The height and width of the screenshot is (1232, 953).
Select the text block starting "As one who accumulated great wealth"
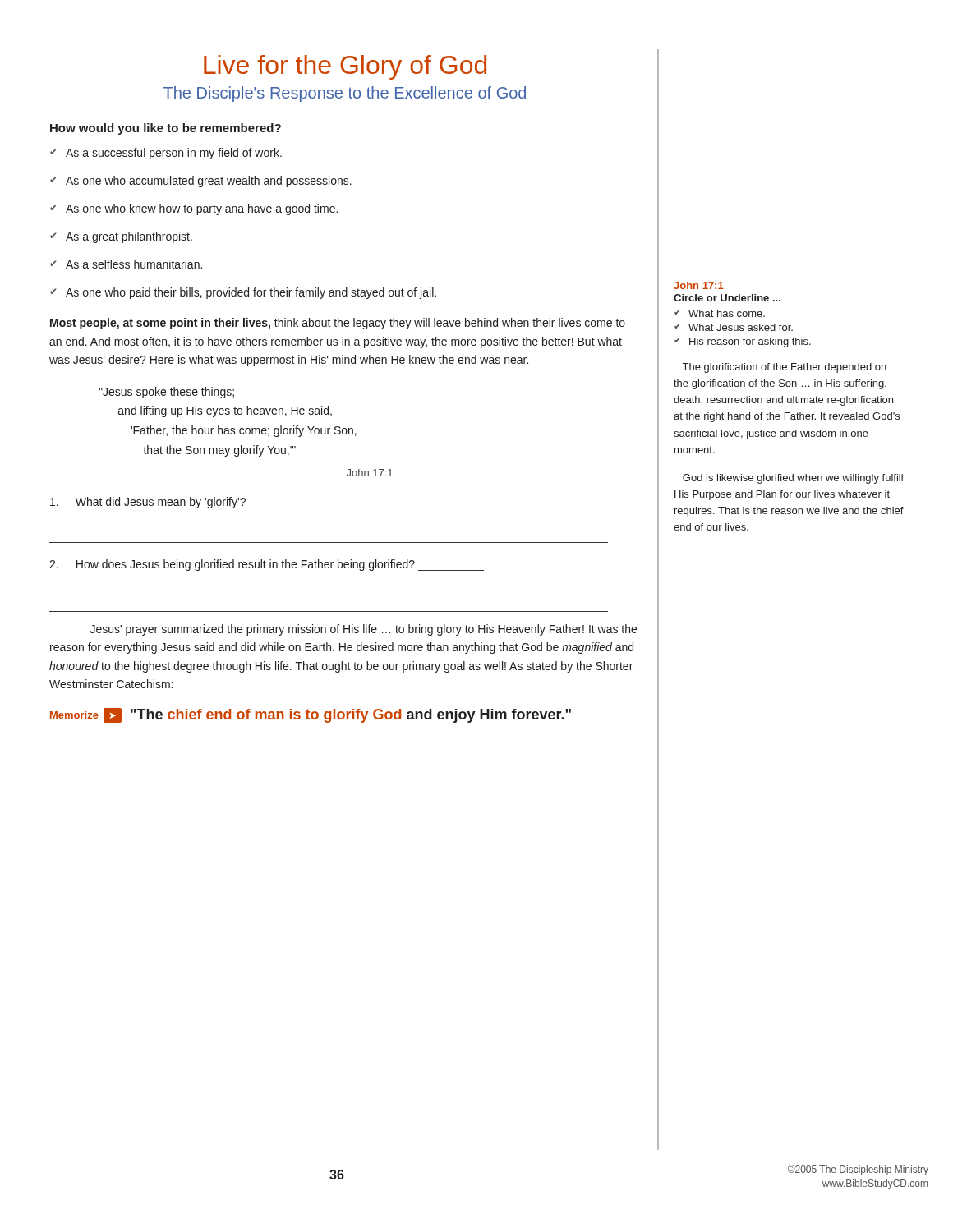[345, 181]
